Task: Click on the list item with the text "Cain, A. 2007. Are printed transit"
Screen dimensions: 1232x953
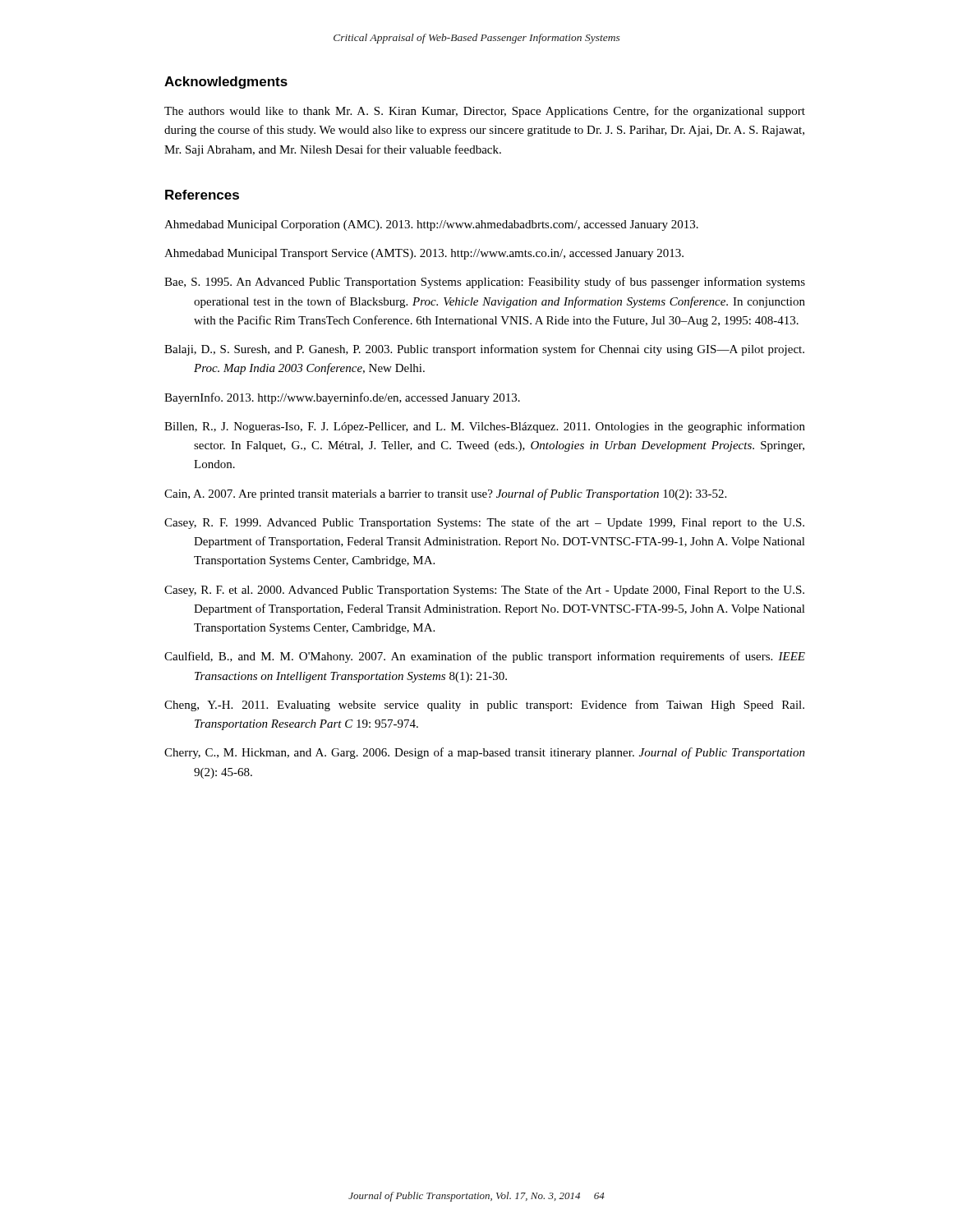Action: [x=446, y=493]
